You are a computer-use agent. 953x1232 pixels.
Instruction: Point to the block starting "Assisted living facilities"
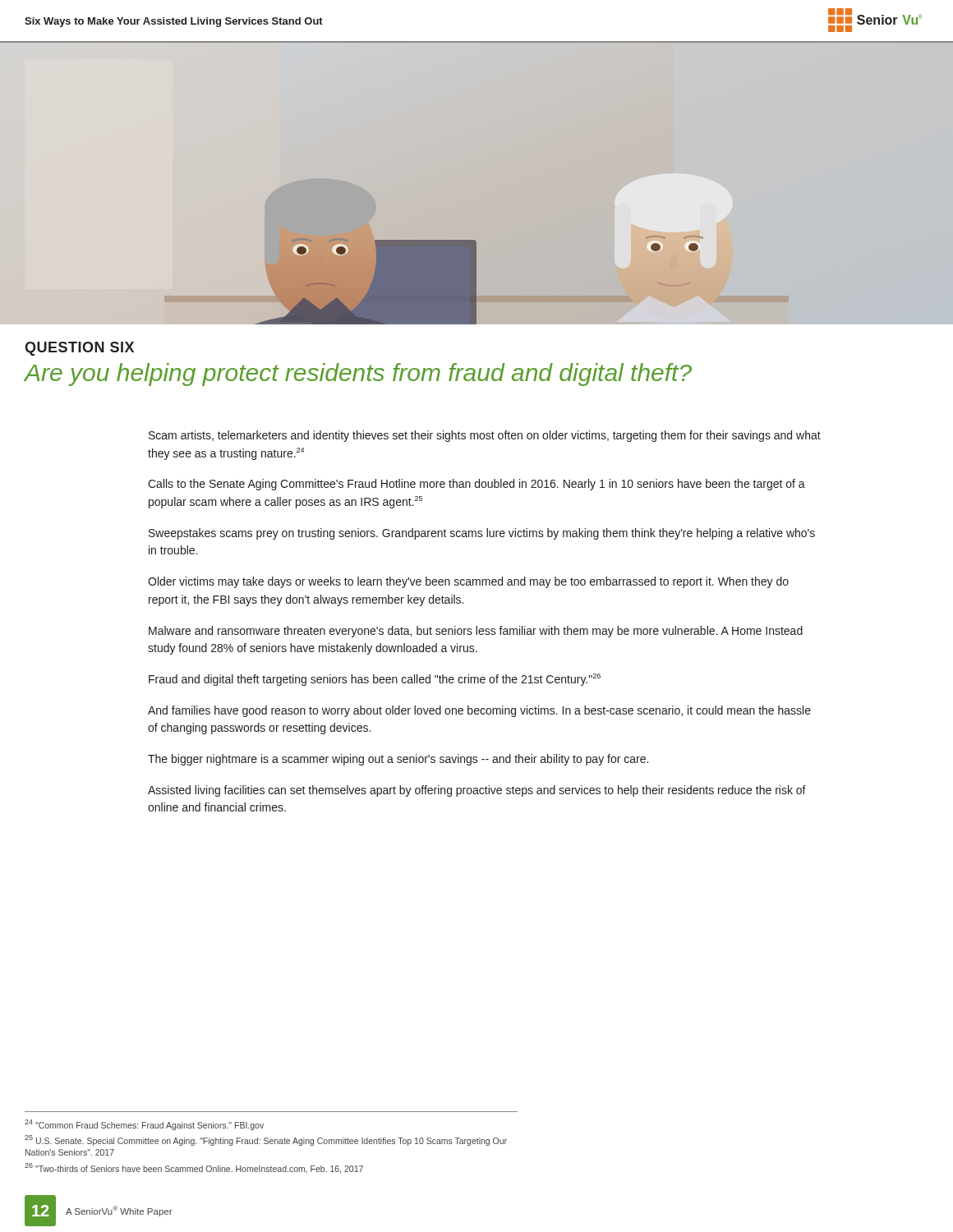click(x=485, y=799)
